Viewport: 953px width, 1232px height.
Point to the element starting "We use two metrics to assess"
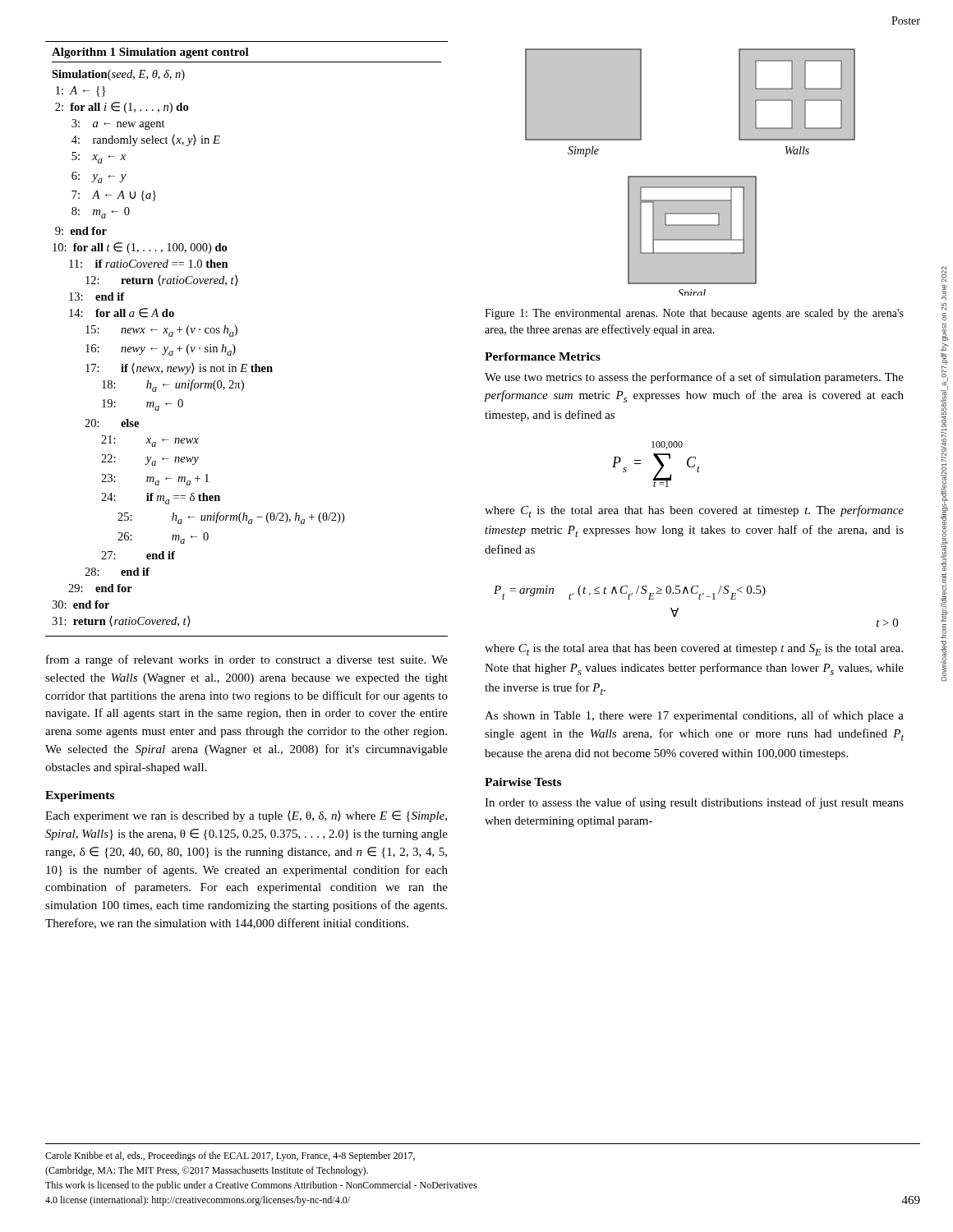pos(694,396)
